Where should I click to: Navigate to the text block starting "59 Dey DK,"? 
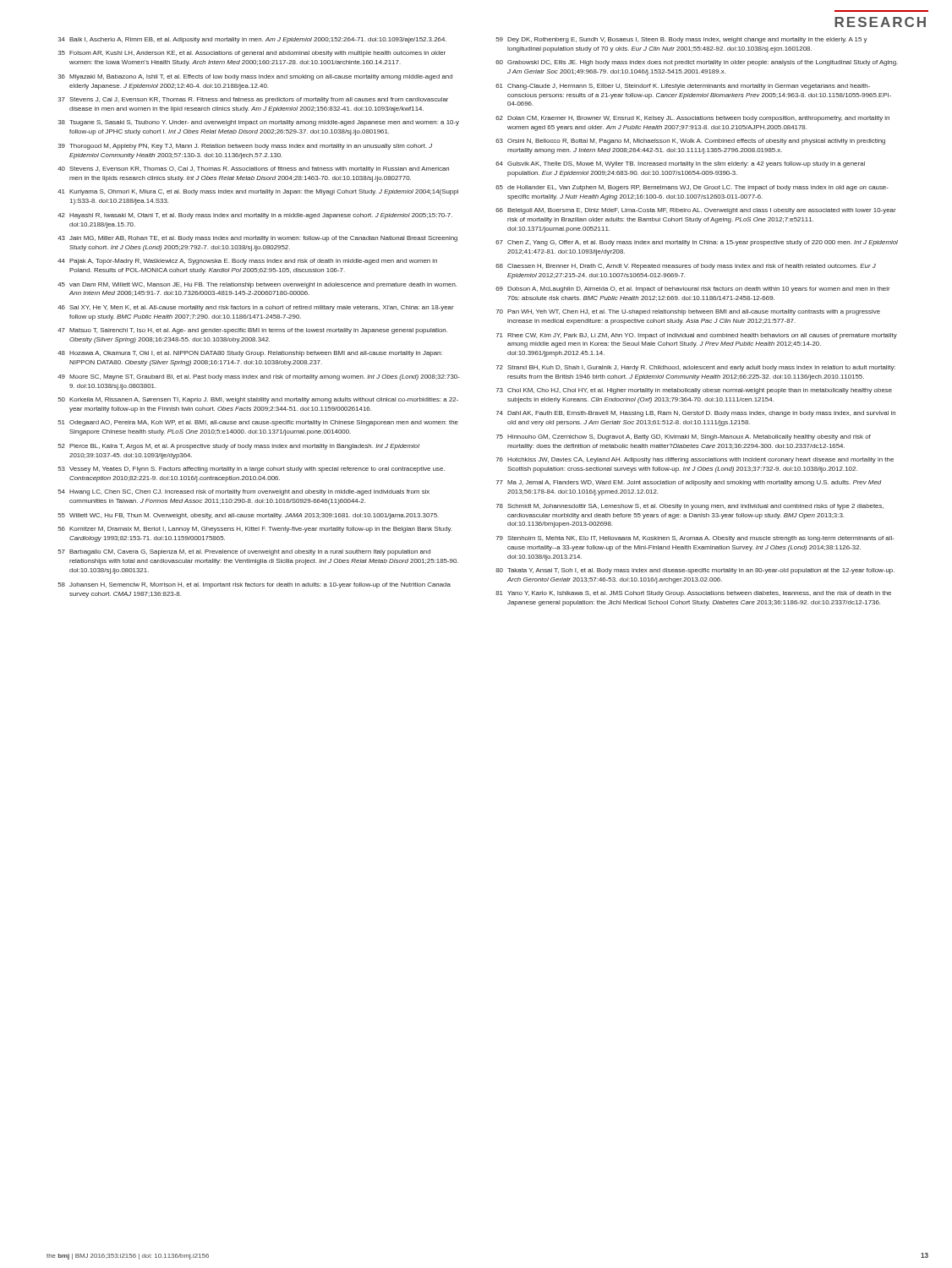tap(692, 45)
